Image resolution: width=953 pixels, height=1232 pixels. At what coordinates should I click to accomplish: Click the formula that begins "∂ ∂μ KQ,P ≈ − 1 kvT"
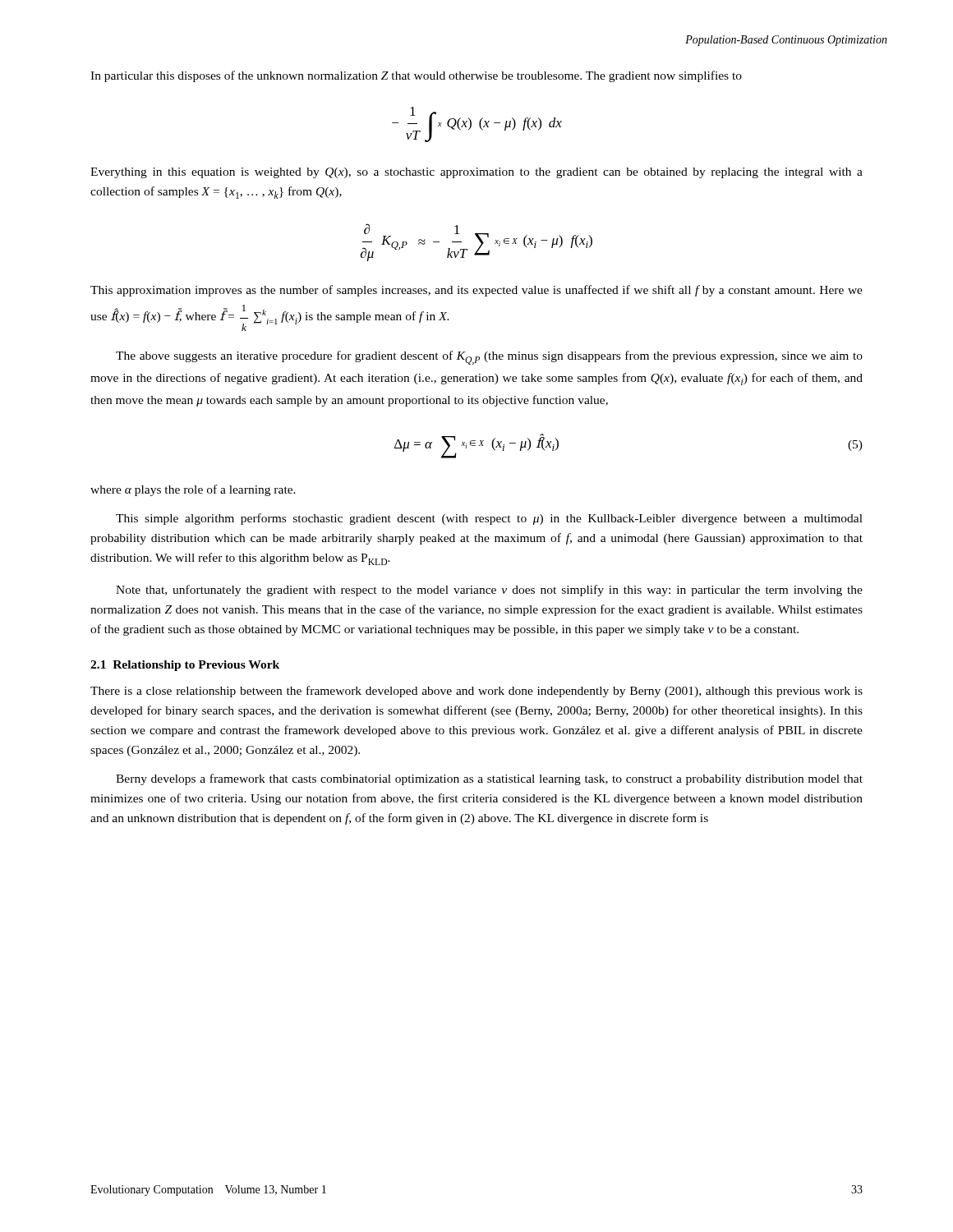476,242
